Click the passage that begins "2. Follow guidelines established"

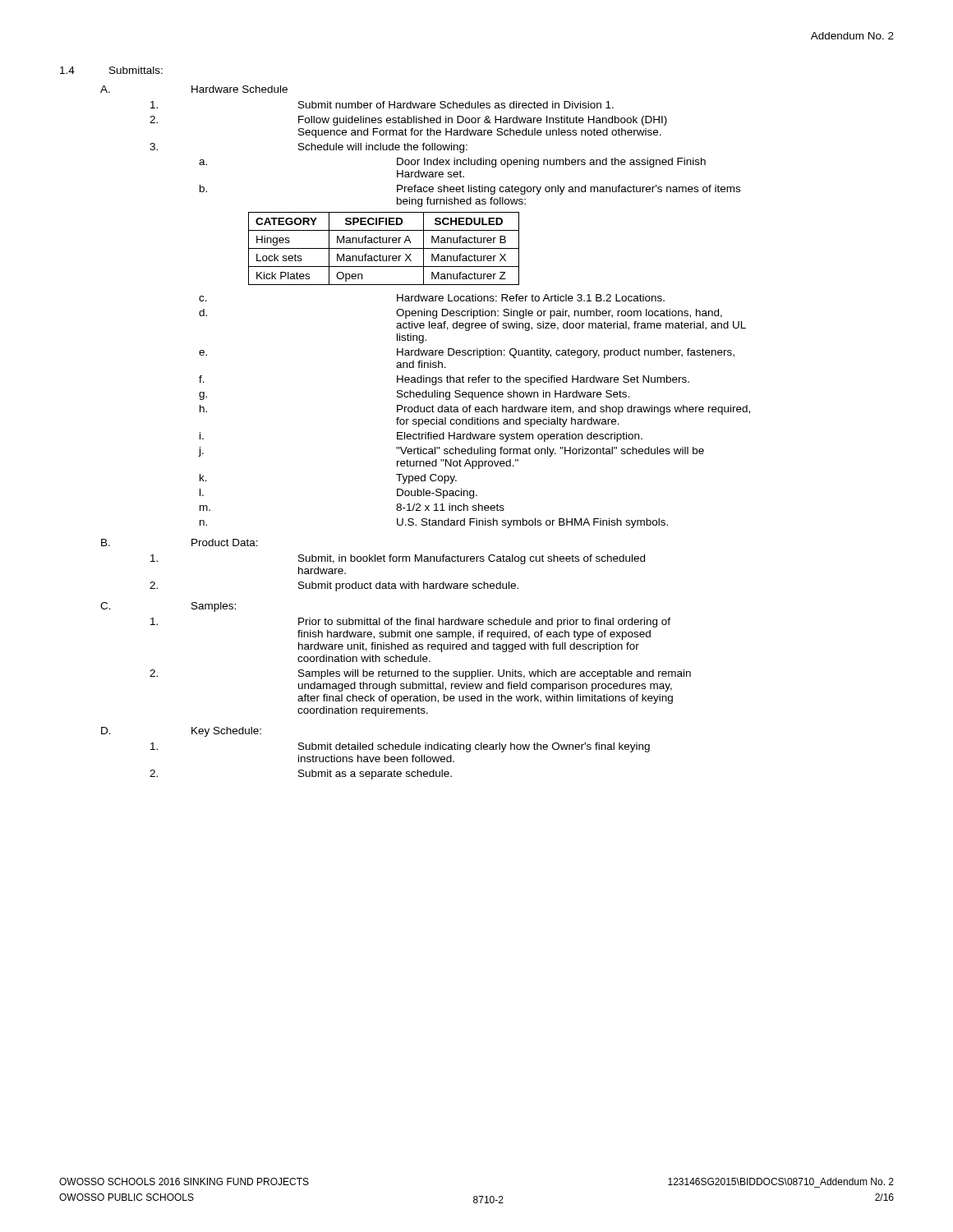point(363,126)
